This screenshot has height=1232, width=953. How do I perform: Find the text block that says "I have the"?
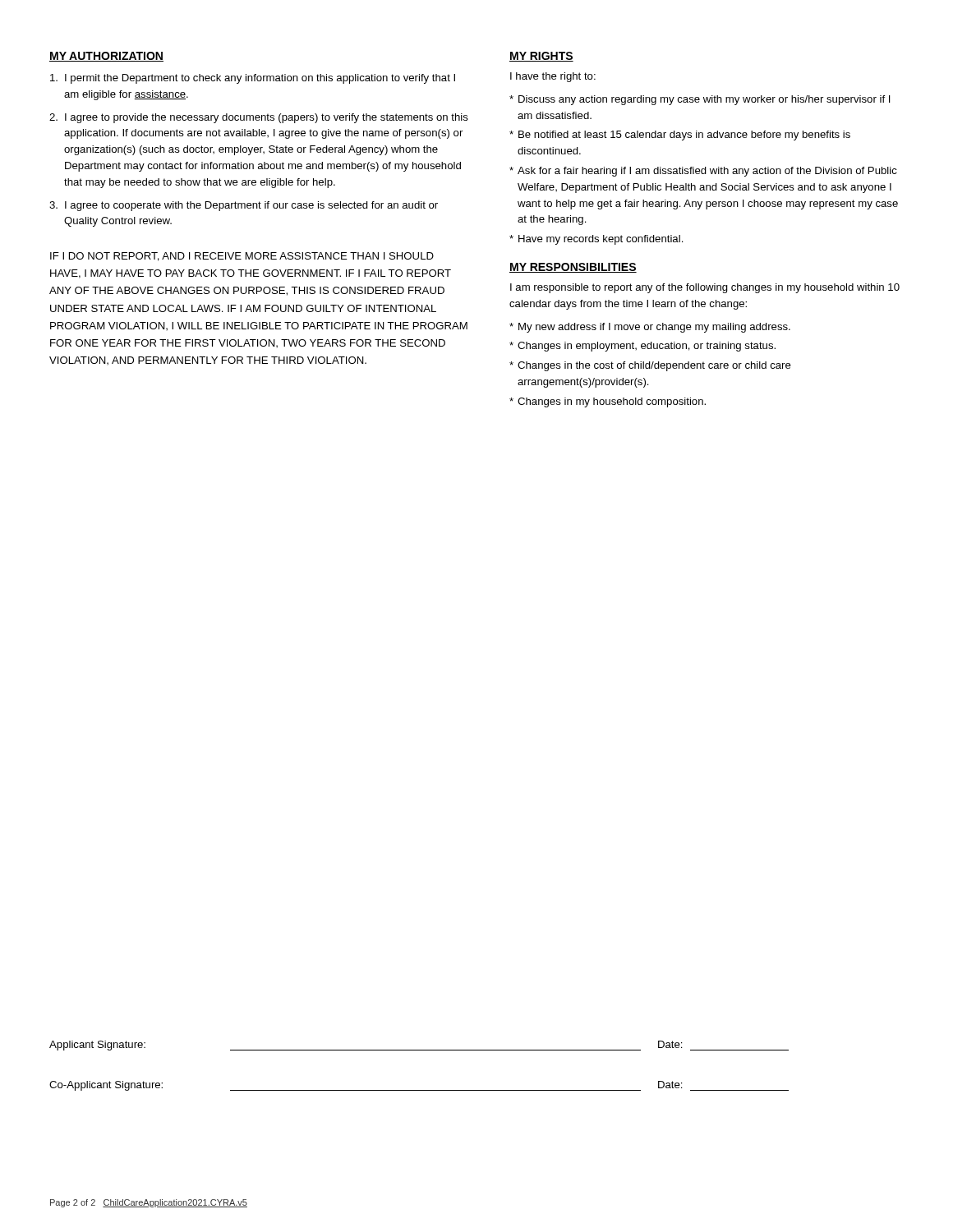point(553,76)
